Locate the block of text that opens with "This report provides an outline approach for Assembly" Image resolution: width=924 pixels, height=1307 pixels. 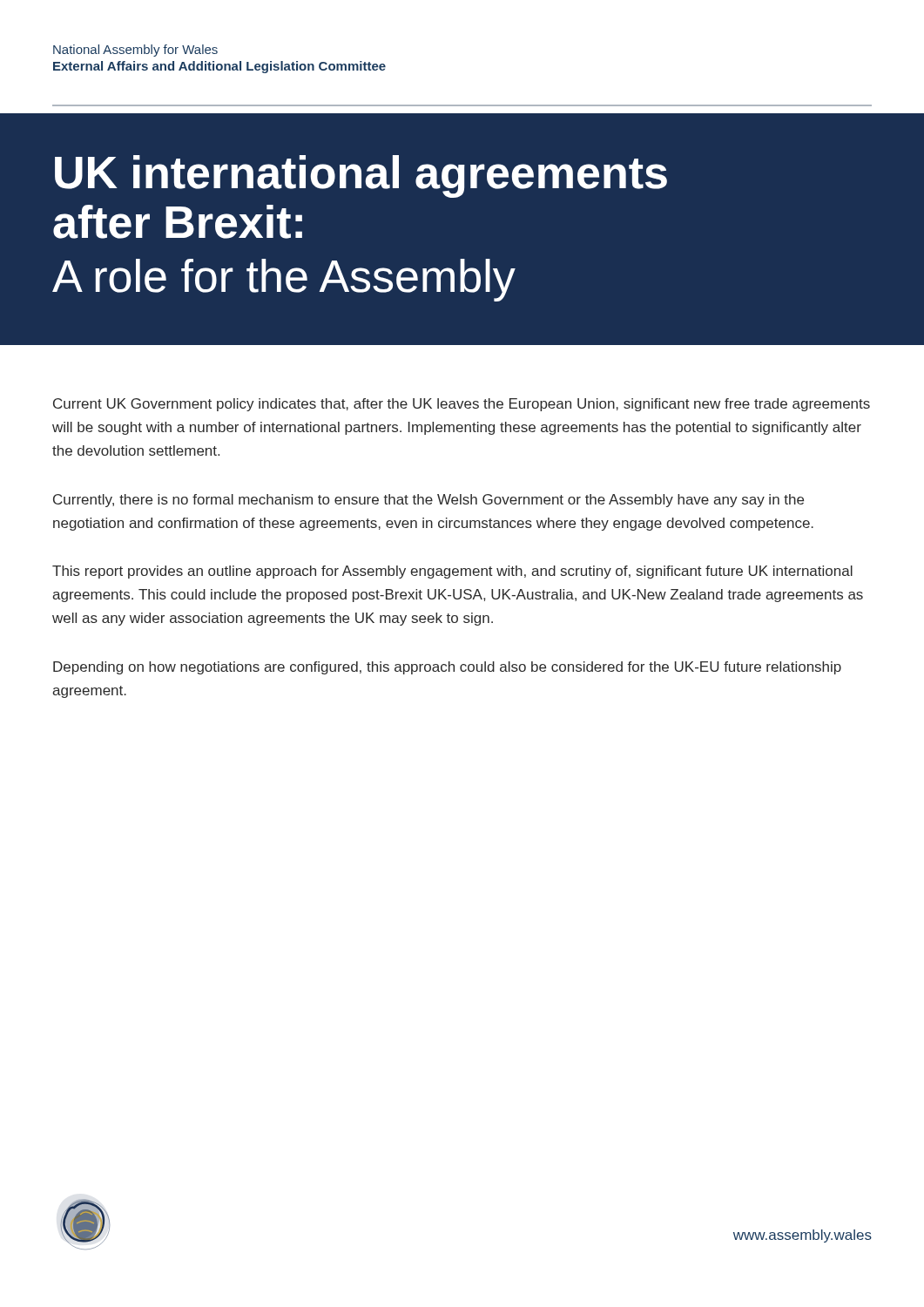[x=462, y=595]
